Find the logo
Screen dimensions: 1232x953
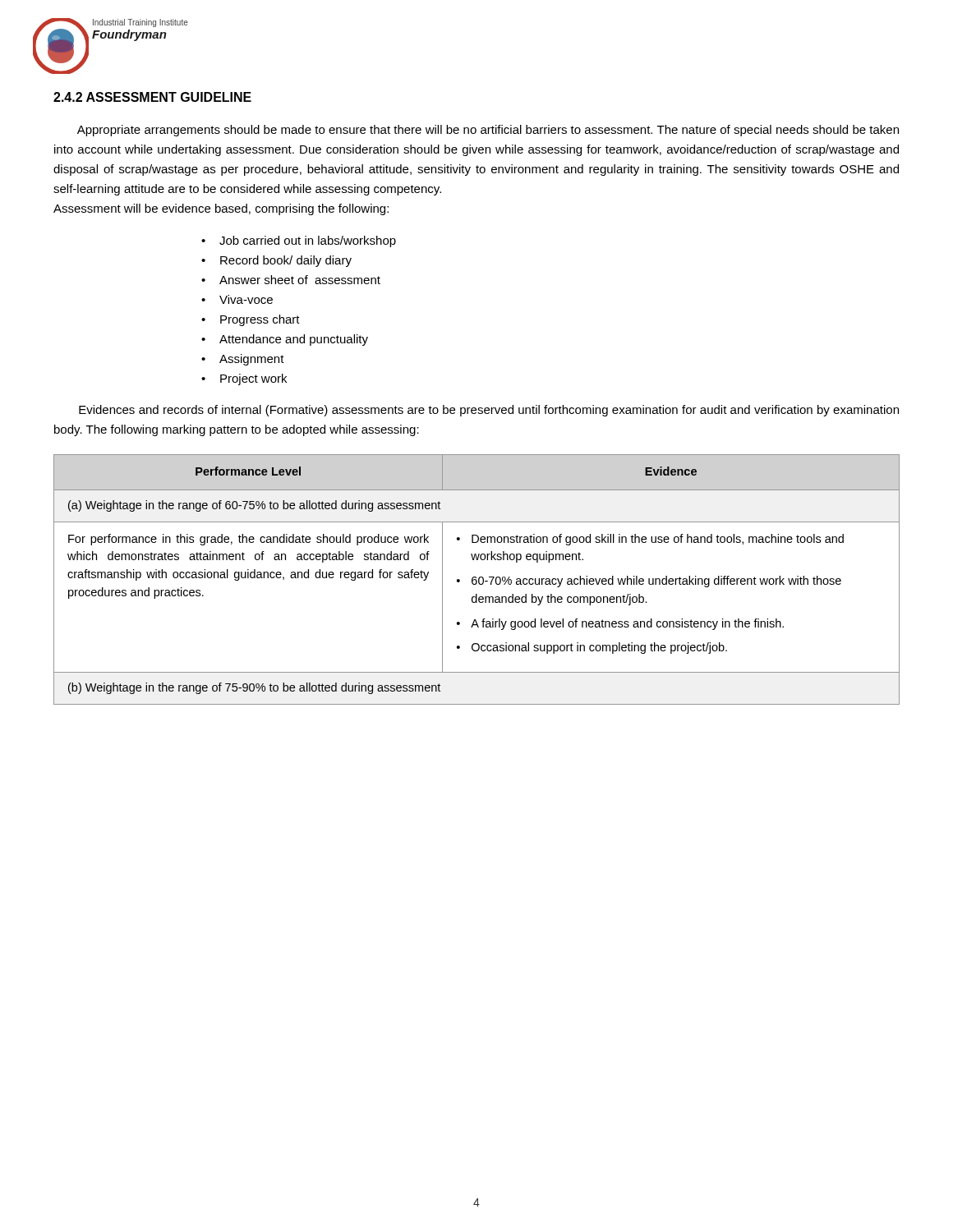110,46
